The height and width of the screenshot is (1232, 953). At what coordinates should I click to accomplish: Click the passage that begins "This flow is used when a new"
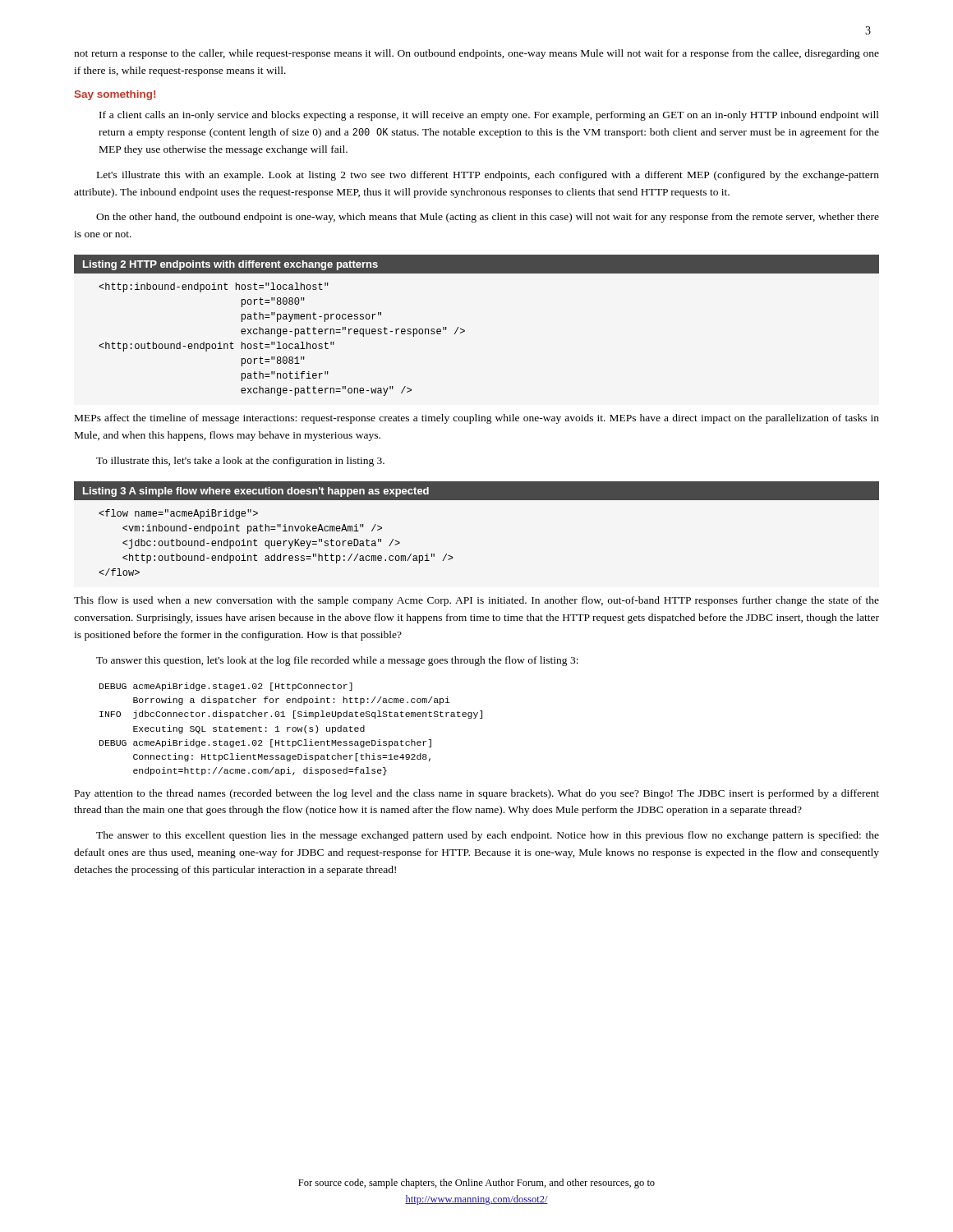(x=476, y=617)
